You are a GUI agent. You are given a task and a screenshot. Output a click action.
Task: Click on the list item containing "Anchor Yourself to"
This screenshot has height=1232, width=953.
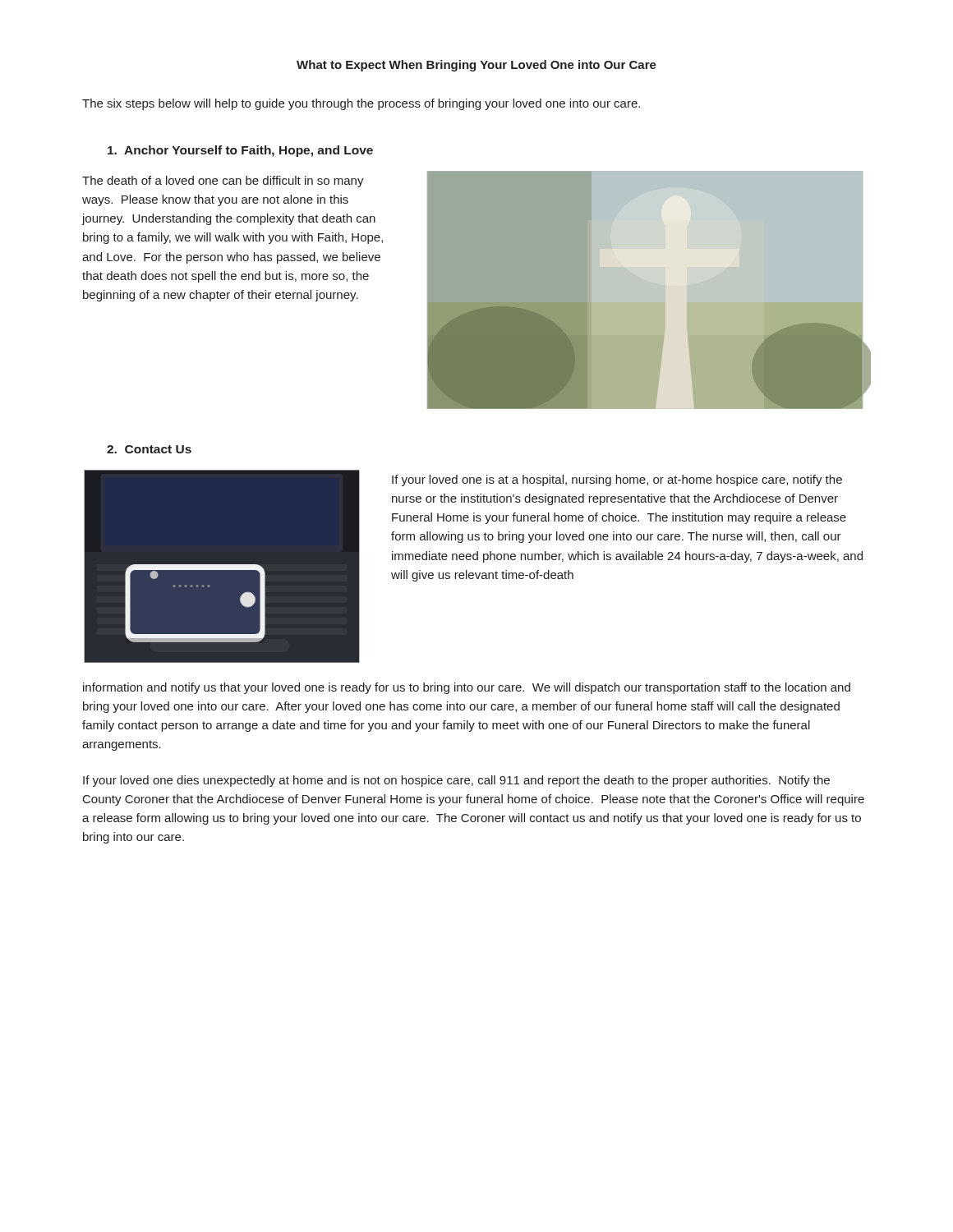240,150
